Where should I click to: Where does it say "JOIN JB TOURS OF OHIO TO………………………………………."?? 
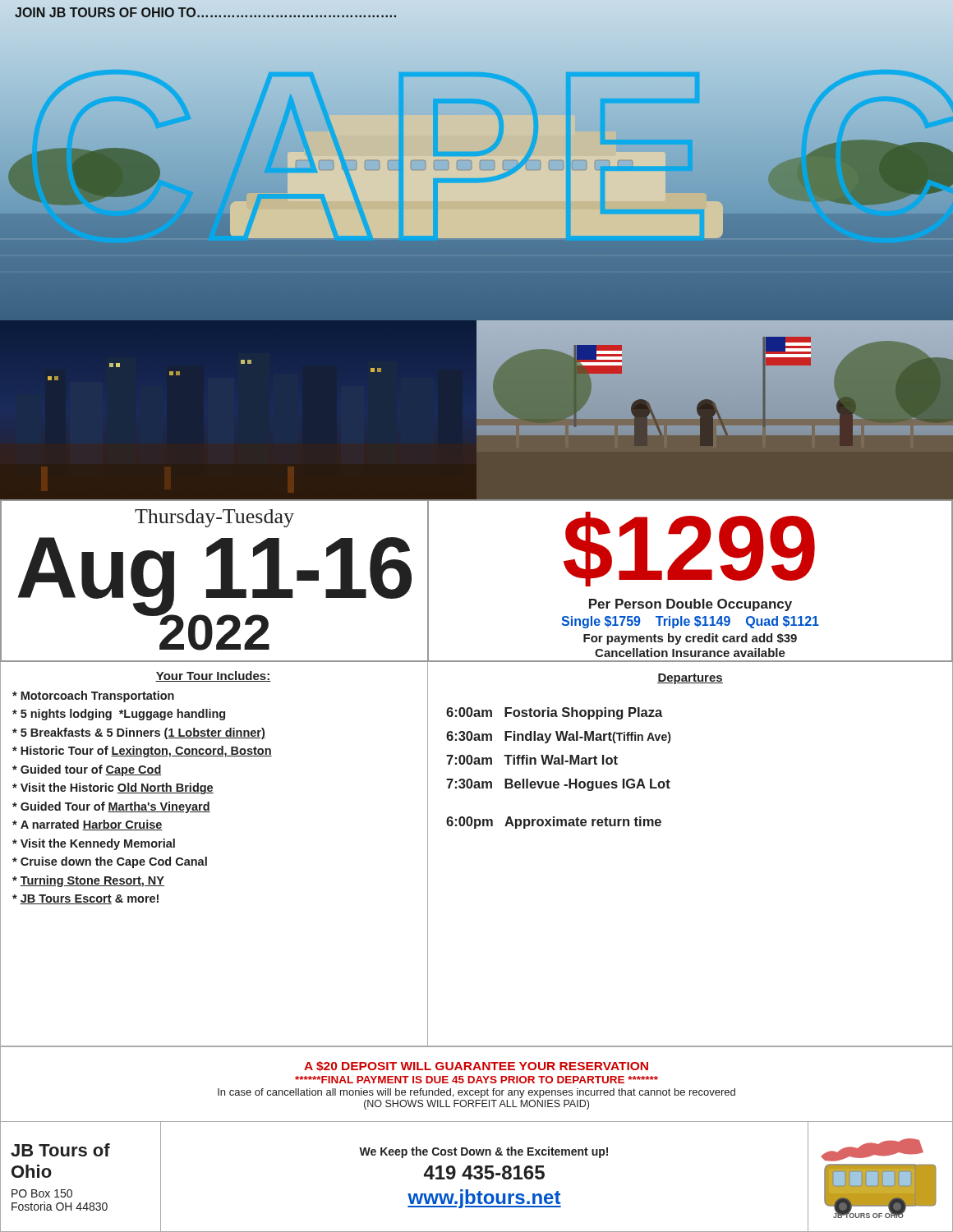206,13
